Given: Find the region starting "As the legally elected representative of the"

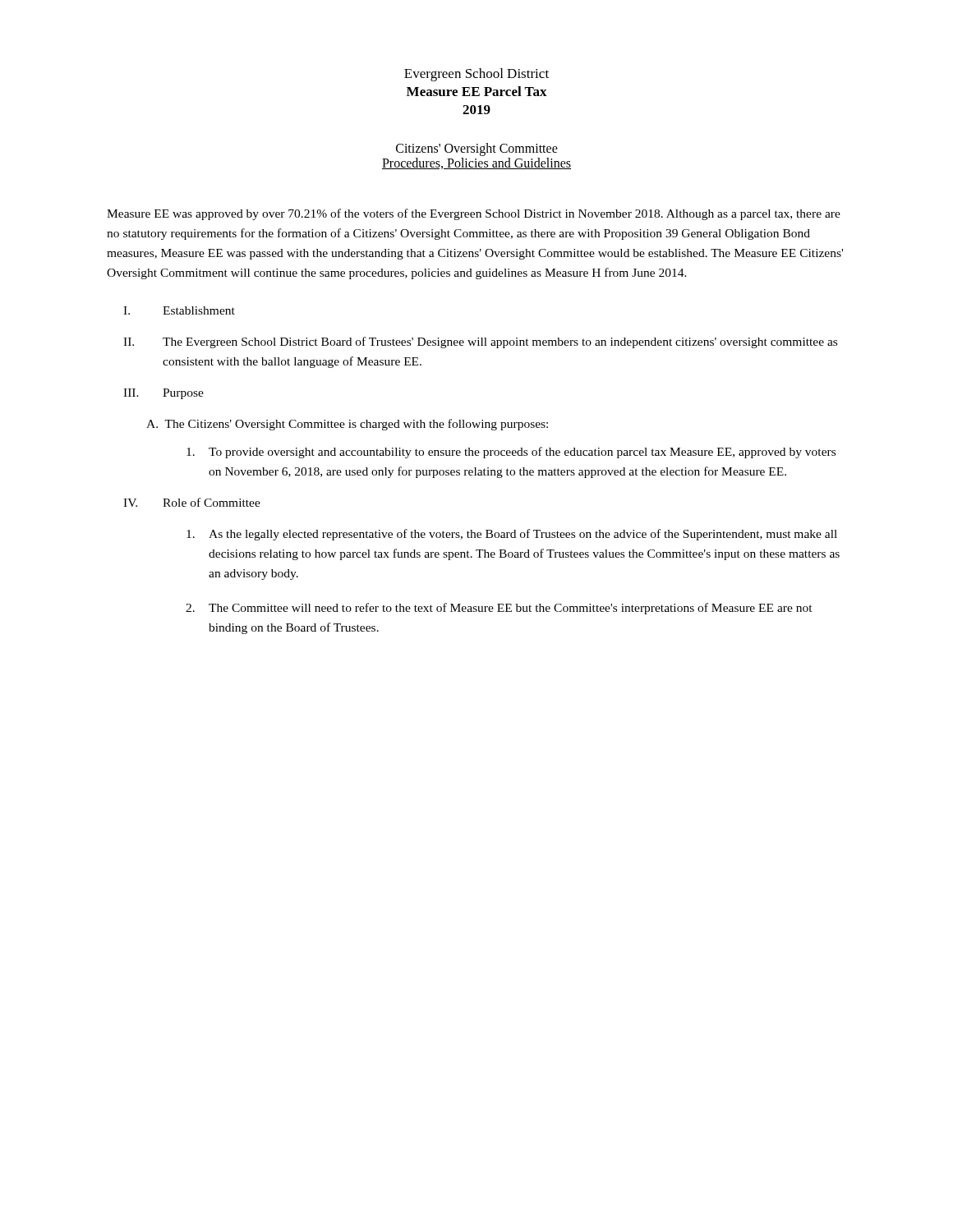Looking at the screenshot, I should [x=516, y=554].
